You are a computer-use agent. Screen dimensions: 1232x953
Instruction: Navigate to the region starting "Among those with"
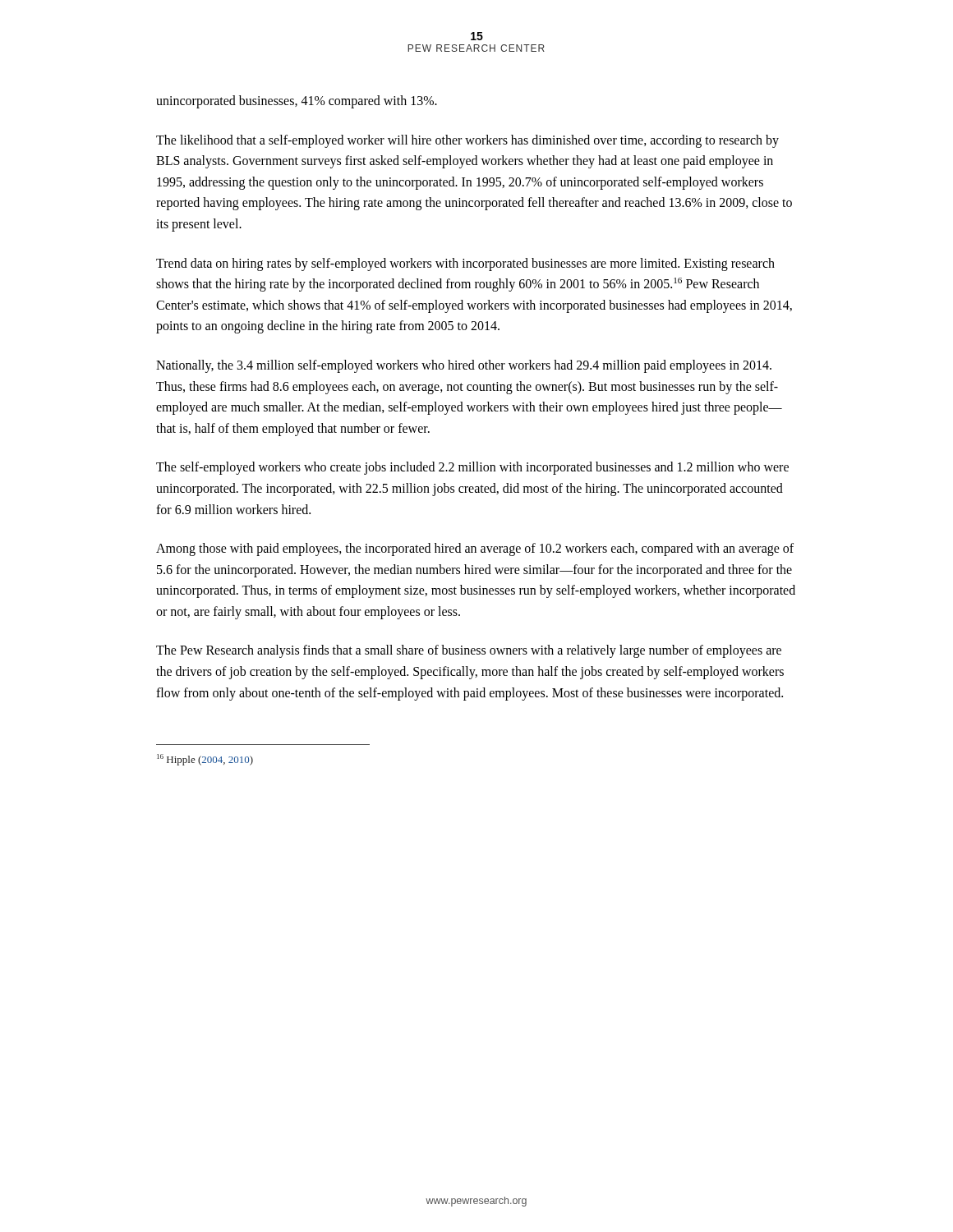476,580
